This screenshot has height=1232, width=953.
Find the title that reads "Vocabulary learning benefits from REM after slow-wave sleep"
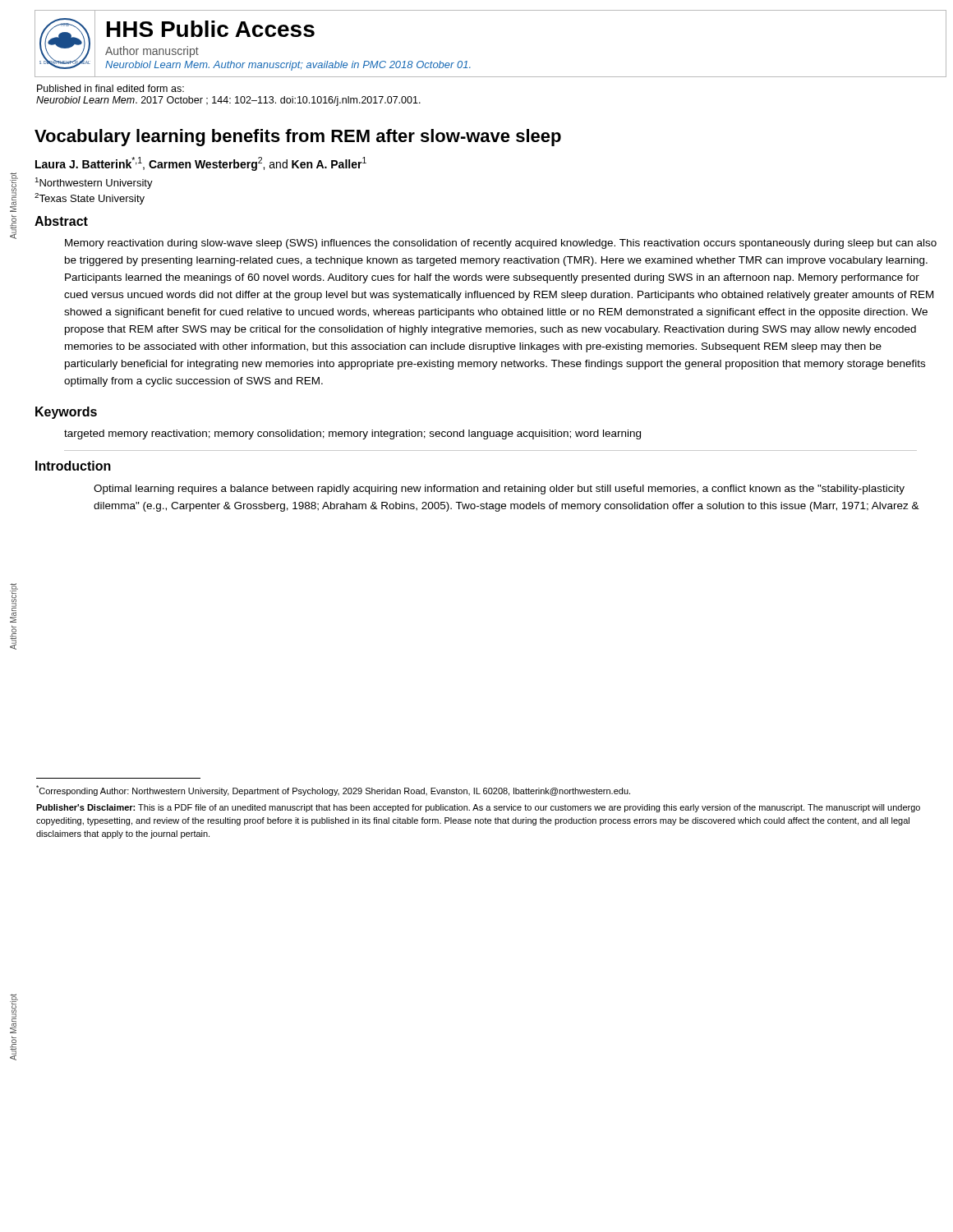coord(298,136)
